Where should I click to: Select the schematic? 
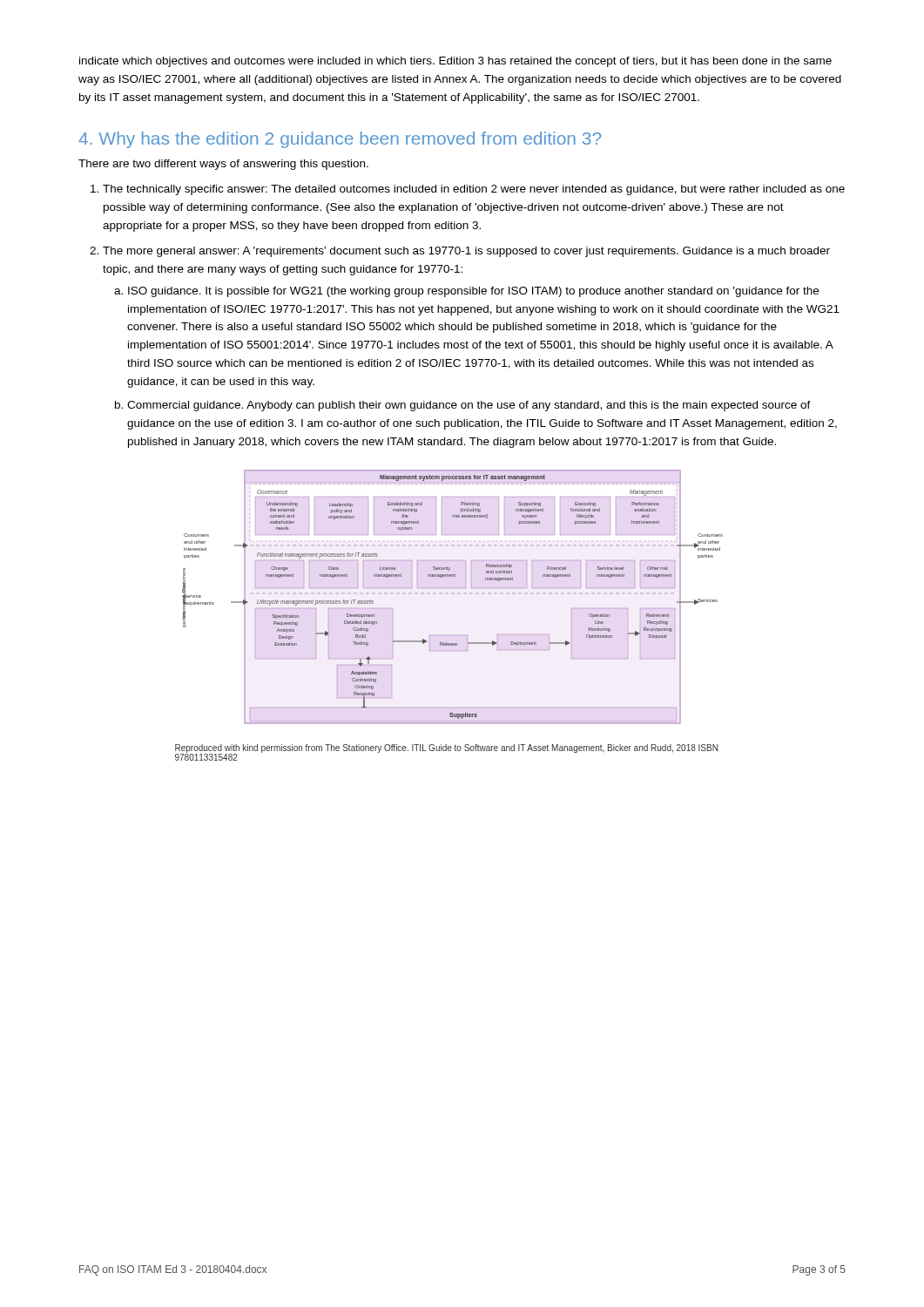tap(462, 603)
